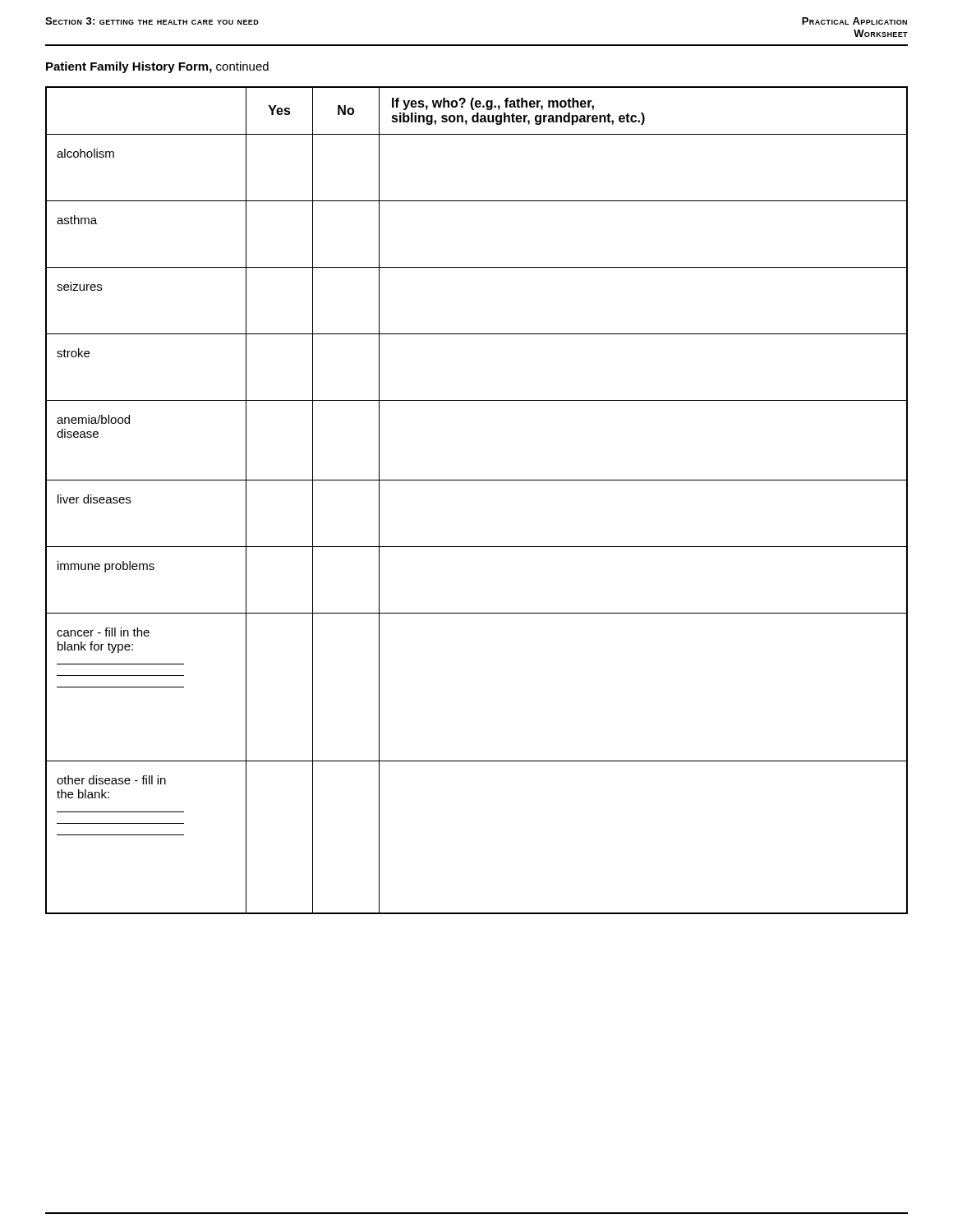
Task: Where does it say "Patient Family History Form, continued"?
Action: click(157, 66)
